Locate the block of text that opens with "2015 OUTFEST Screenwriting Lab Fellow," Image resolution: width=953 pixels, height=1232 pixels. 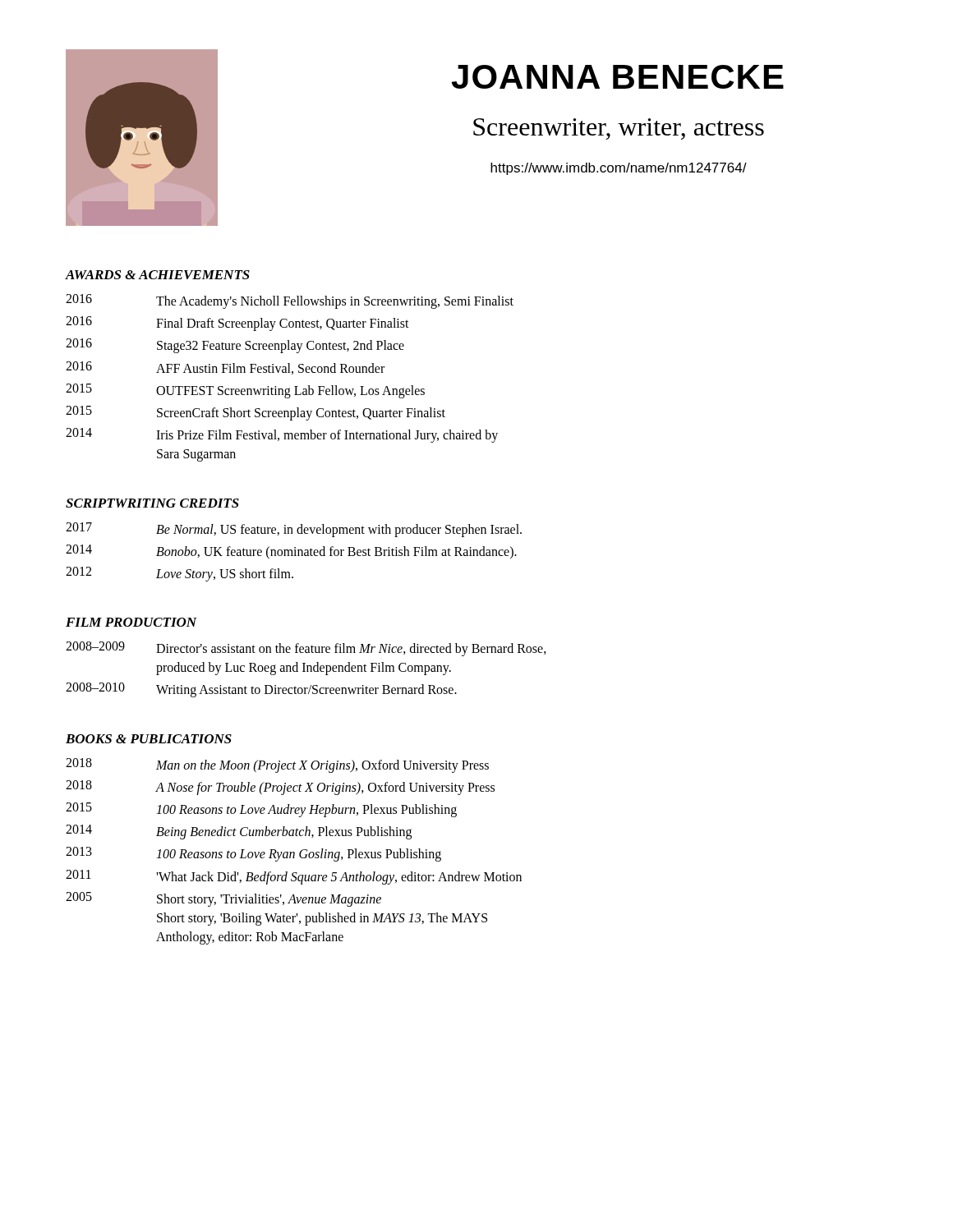245,391
